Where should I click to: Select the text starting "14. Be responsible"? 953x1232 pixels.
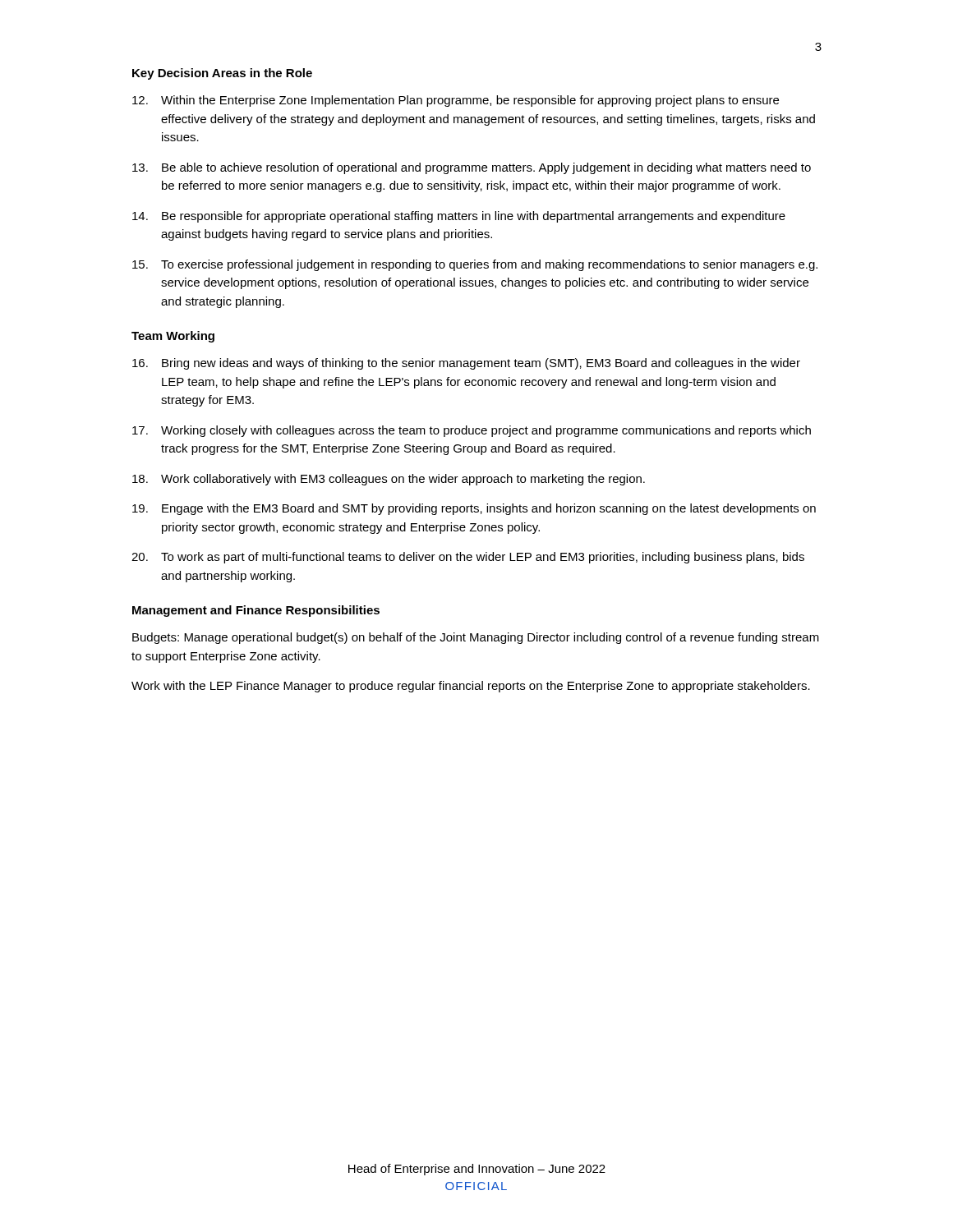click(x=476, y=225)
